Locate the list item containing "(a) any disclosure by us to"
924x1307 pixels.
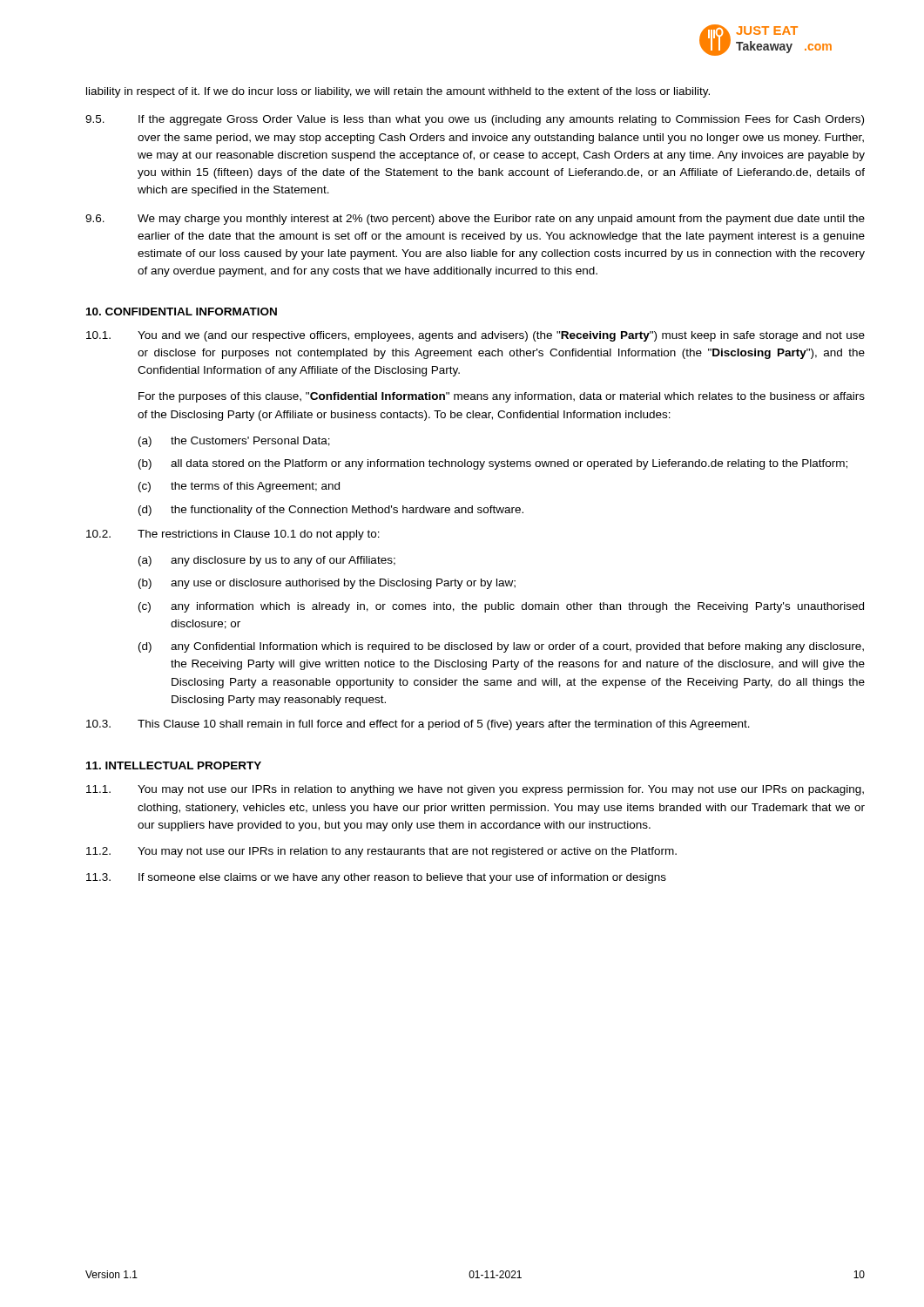267,561
